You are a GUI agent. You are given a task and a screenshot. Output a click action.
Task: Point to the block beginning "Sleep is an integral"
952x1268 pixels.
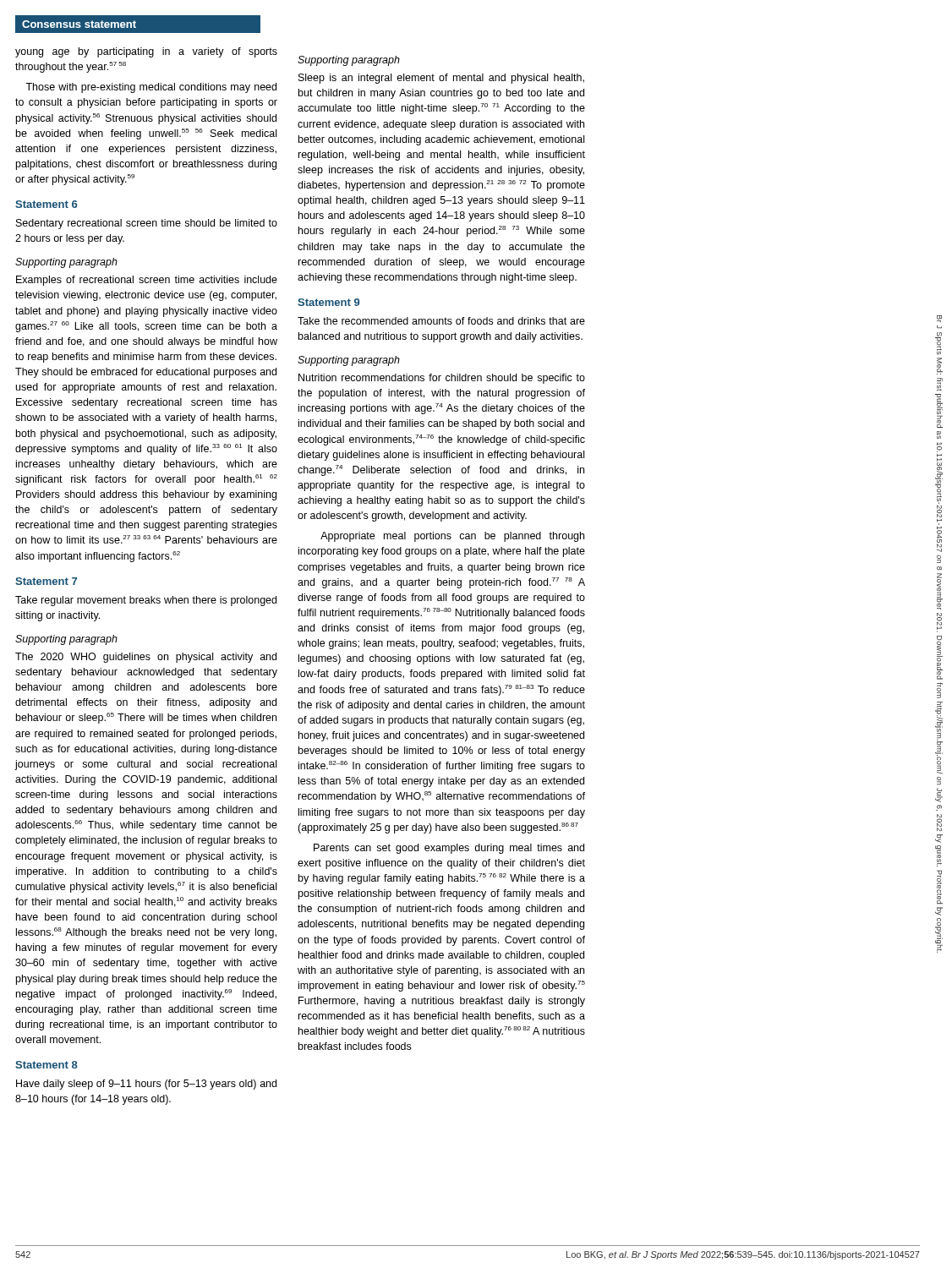point(441,178)
